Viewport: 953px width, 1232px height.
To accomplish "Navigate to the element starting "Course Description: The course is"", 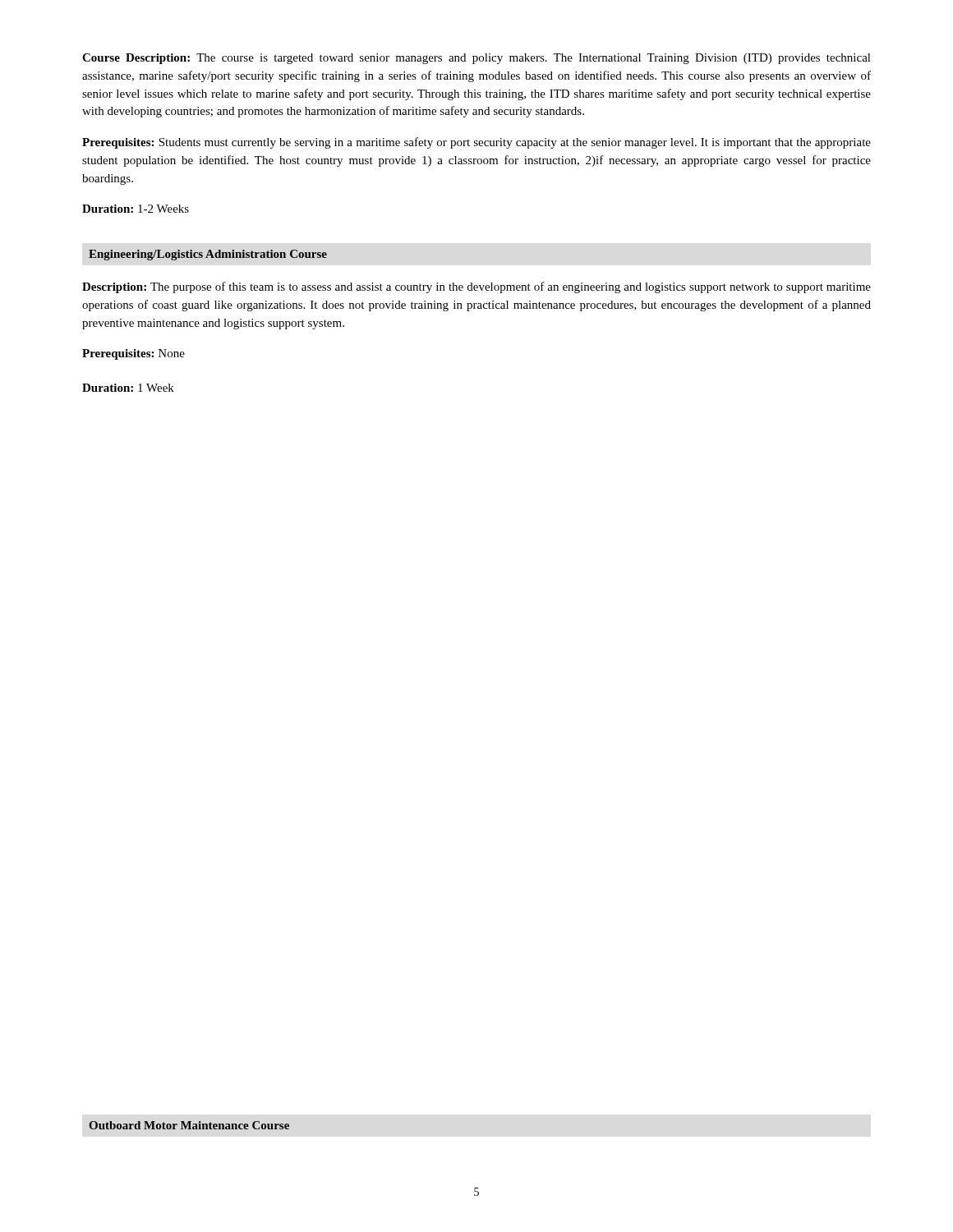I will [476, 84].
